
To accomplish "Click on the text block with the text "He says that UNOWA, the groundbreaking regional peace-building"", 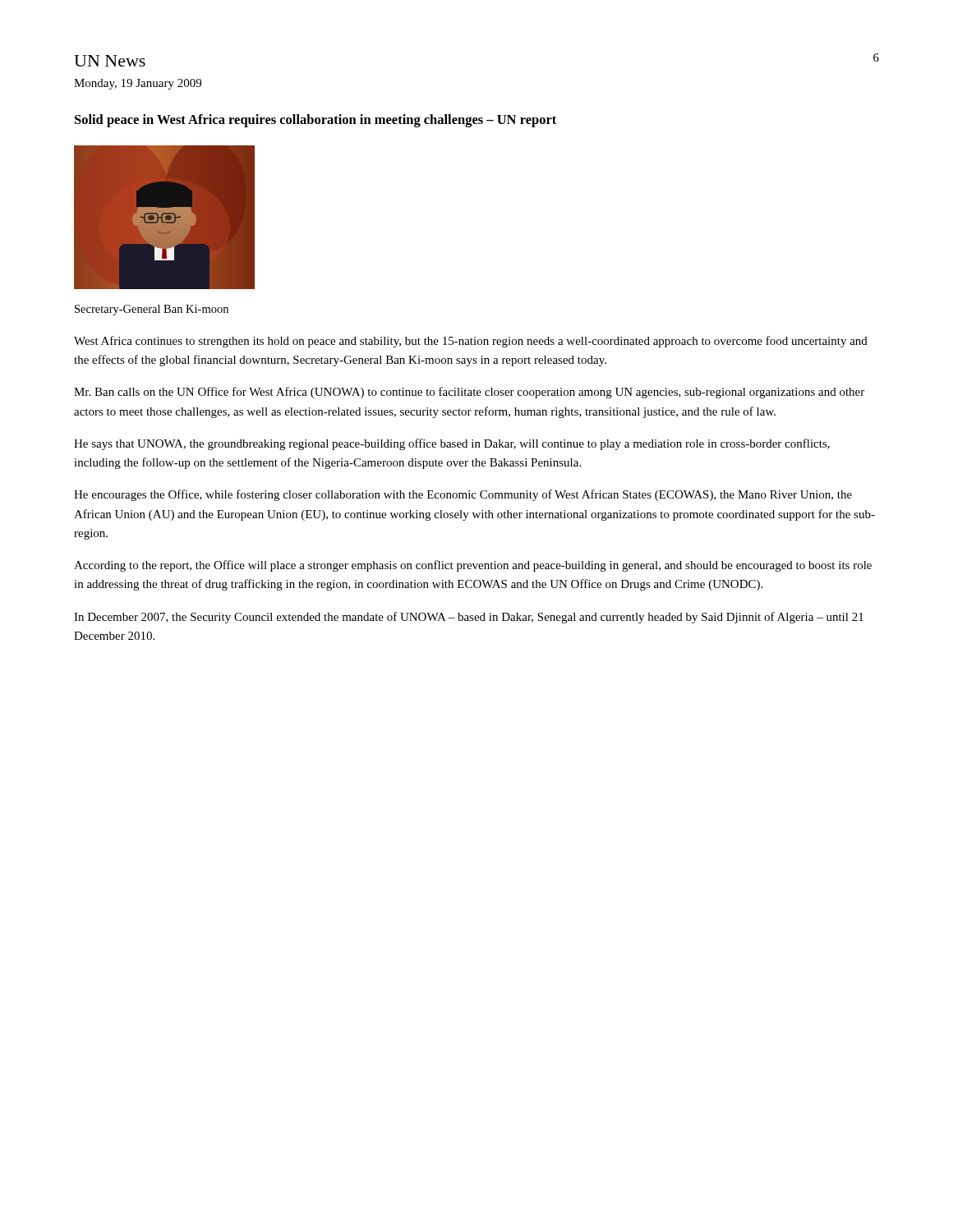I will pos(476,454).
